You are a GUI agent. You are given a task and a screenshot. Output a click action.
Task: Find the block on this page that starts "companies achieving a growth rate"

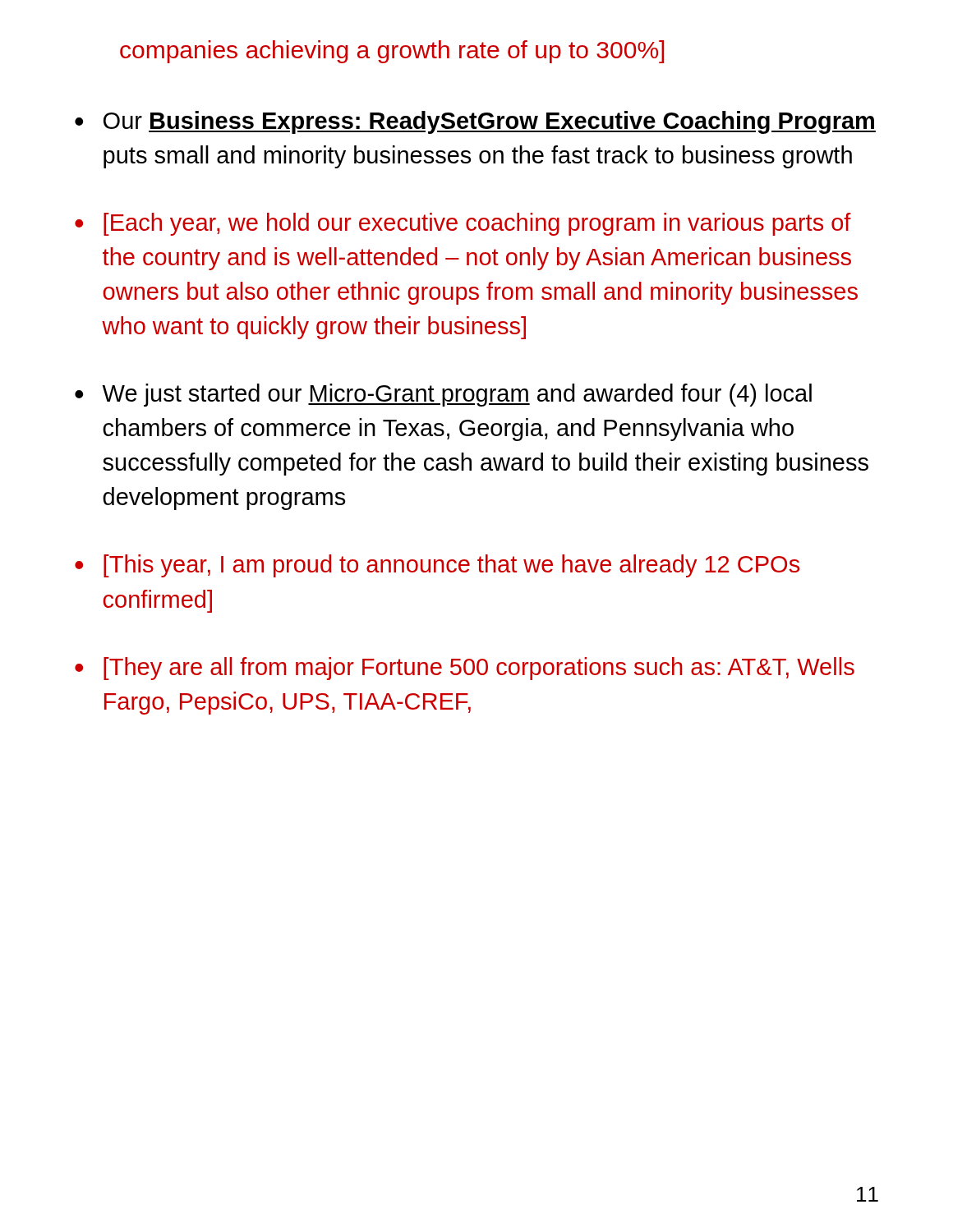click(392, 50)
